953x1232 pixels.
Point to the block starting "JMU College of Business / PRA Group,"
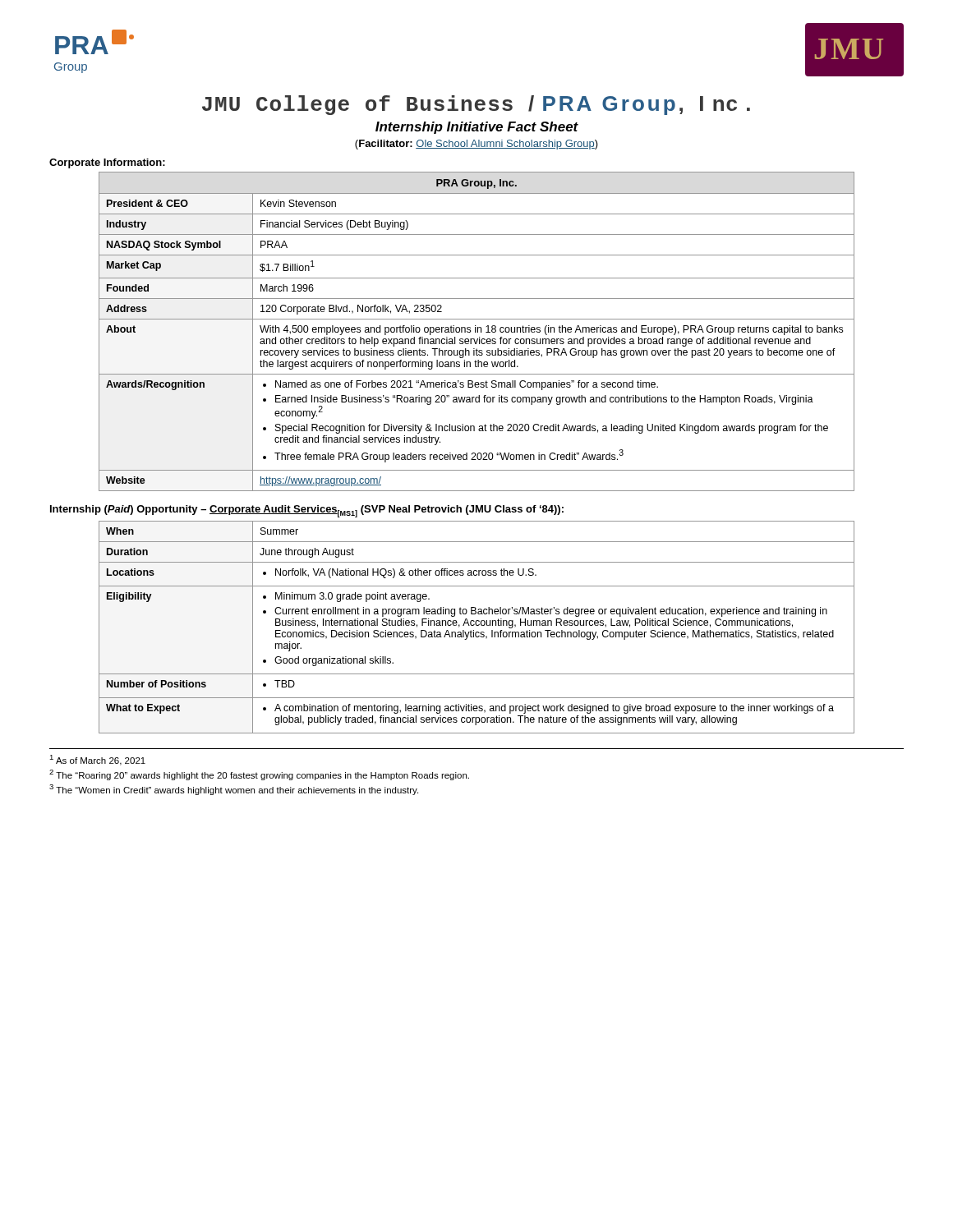(x=476, y=120)
